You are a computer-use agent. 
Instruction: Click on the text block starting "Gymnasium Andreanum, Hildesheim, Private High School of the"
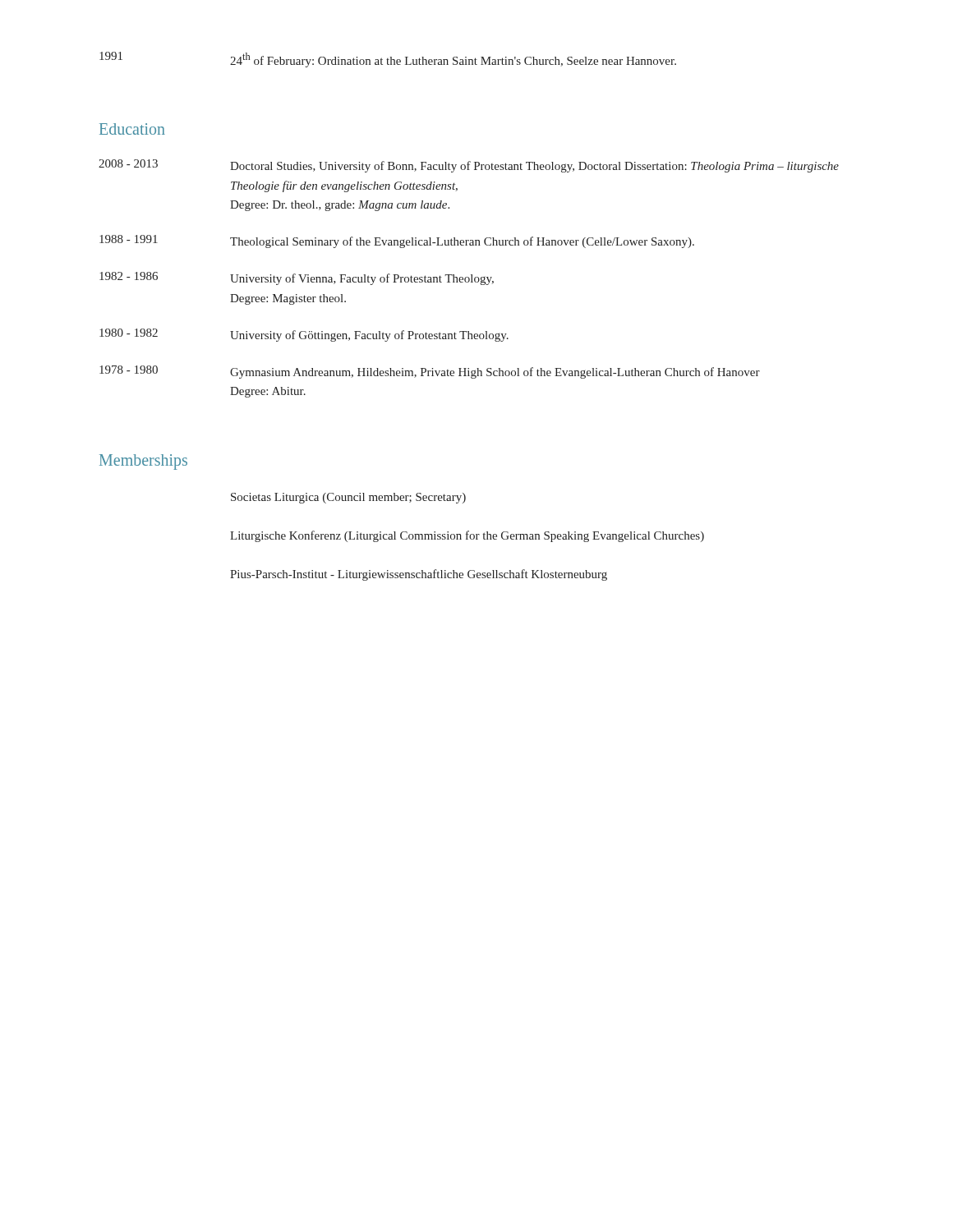click(x=495, y=382)
